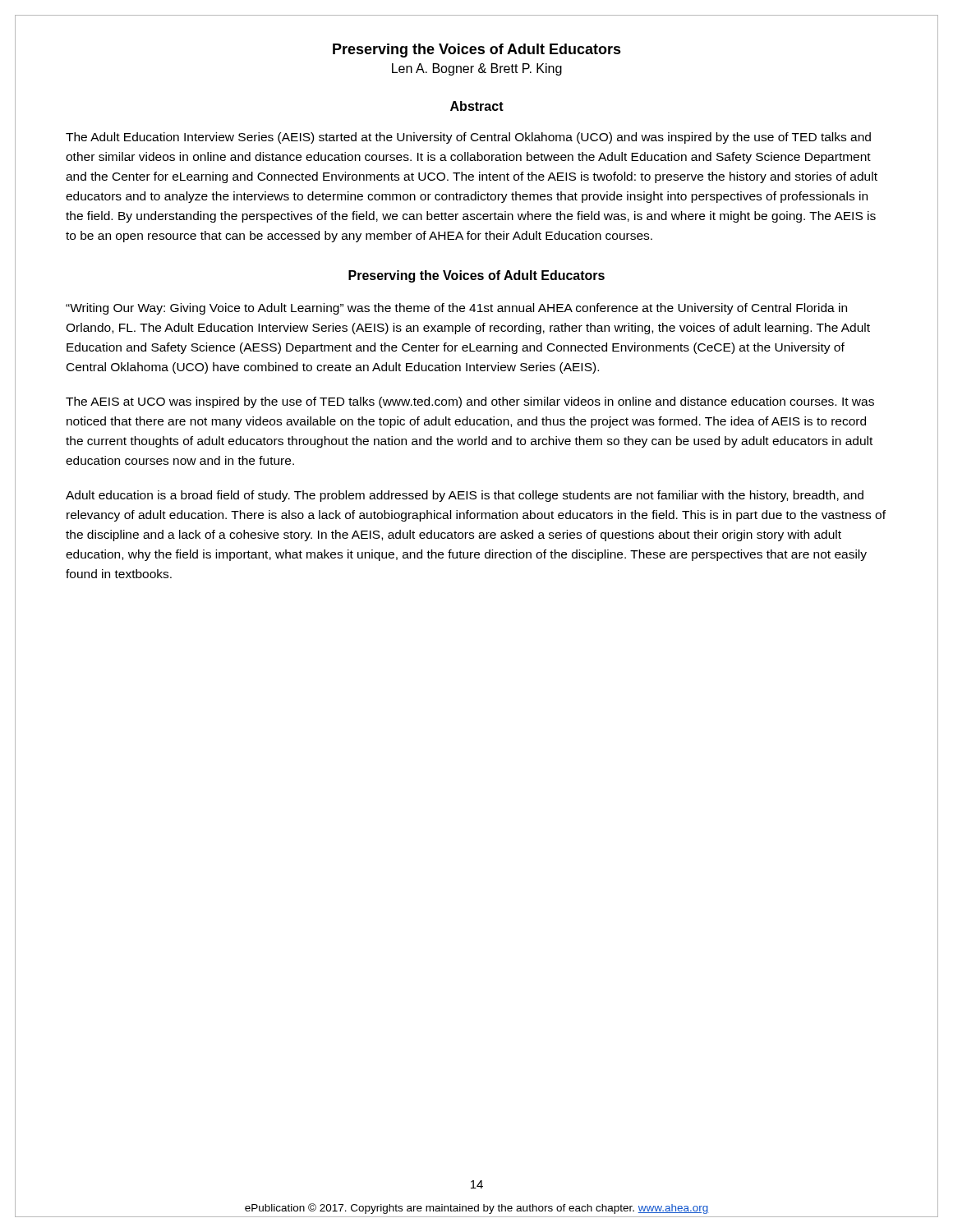
Task: Click on the text block starting "“Writing Our Way: Giving Voice to"
Action: 468,337
